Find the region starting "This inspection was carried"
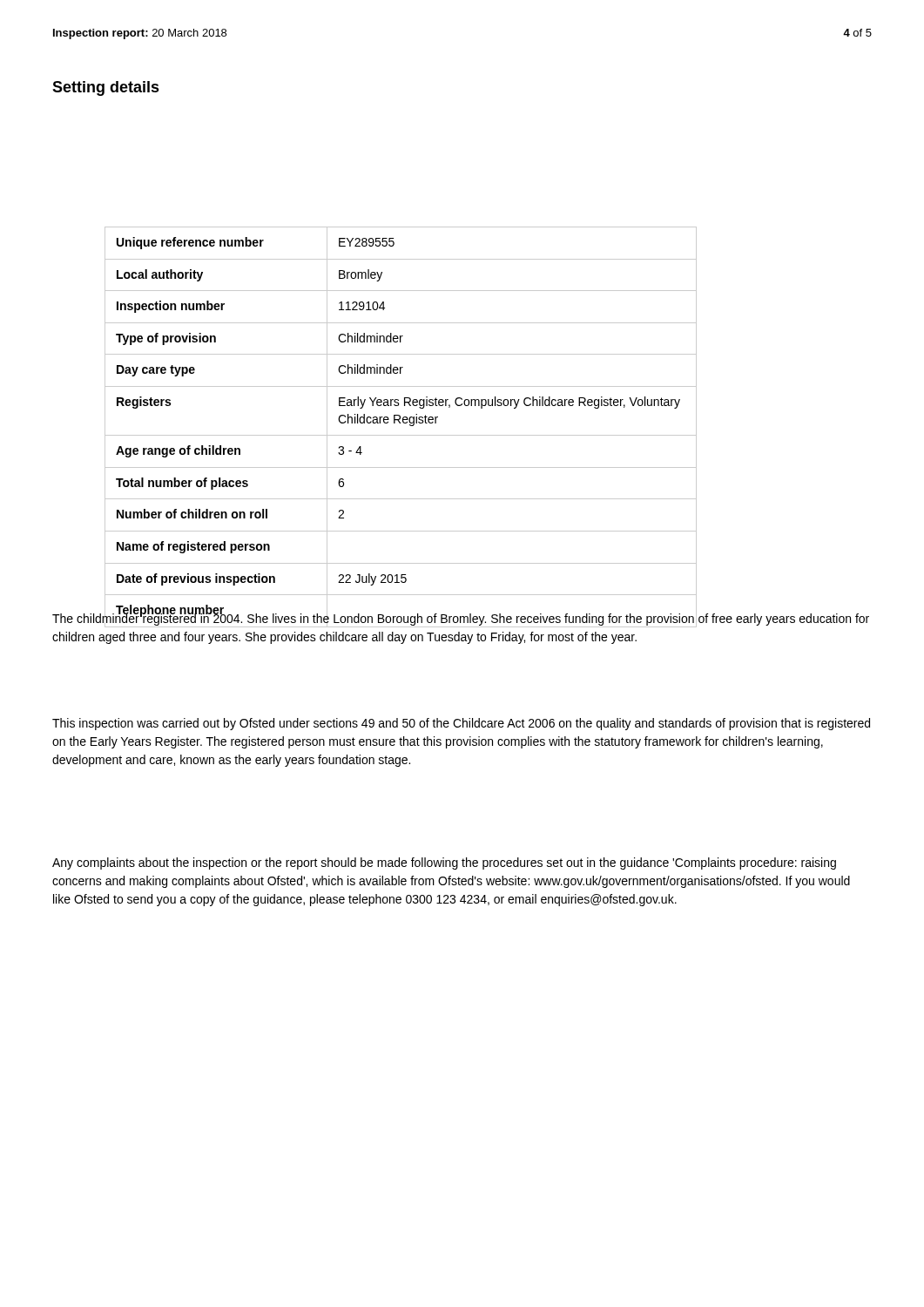 point(462,742)
